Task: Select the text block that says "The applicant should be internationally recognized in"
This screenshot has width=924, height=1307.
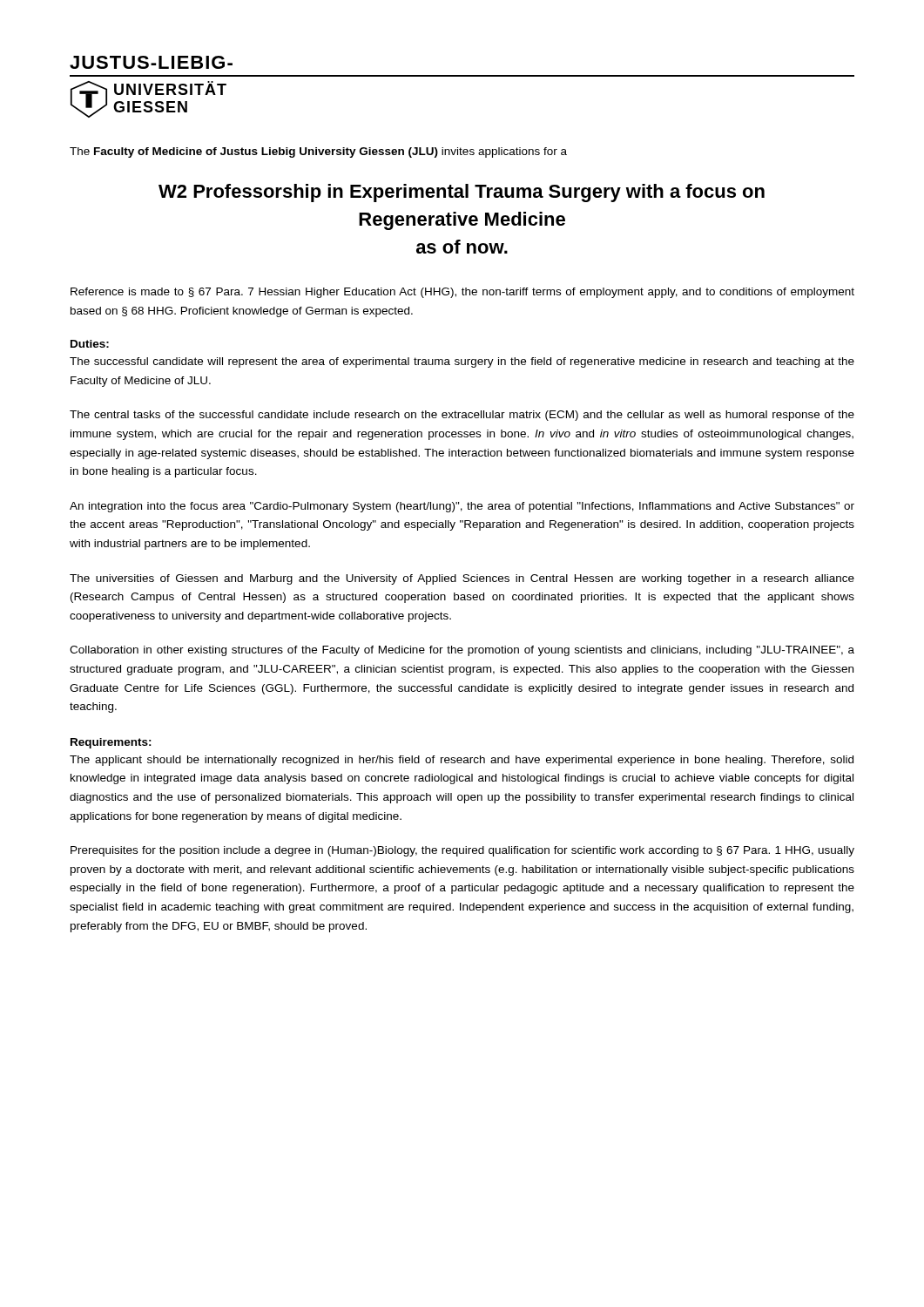Action: [x=462, y=787]
